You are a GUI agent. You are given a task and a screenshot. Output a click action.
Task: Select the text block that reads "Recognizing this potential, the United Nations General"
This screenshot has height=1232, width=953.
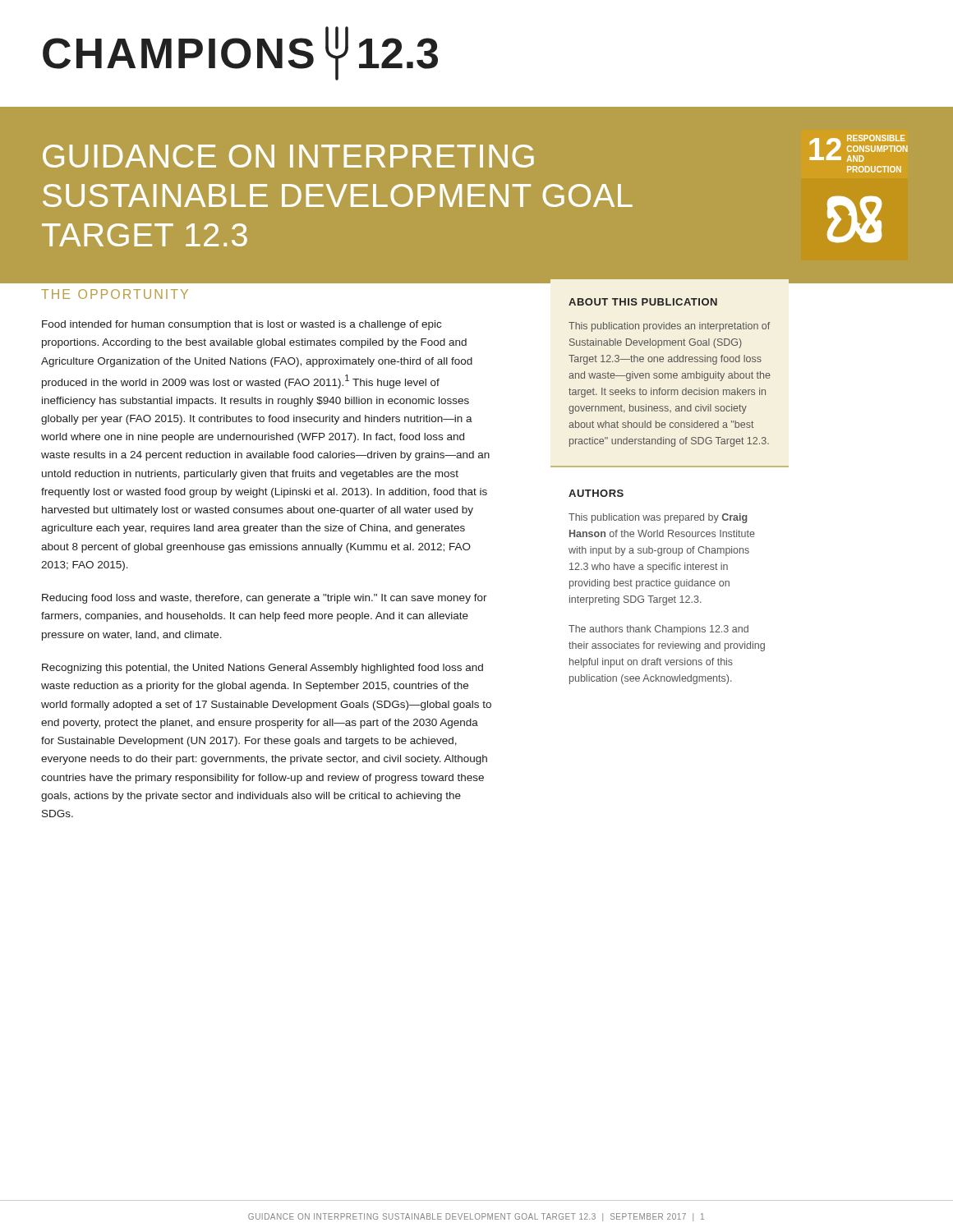[x=266, y=740]
